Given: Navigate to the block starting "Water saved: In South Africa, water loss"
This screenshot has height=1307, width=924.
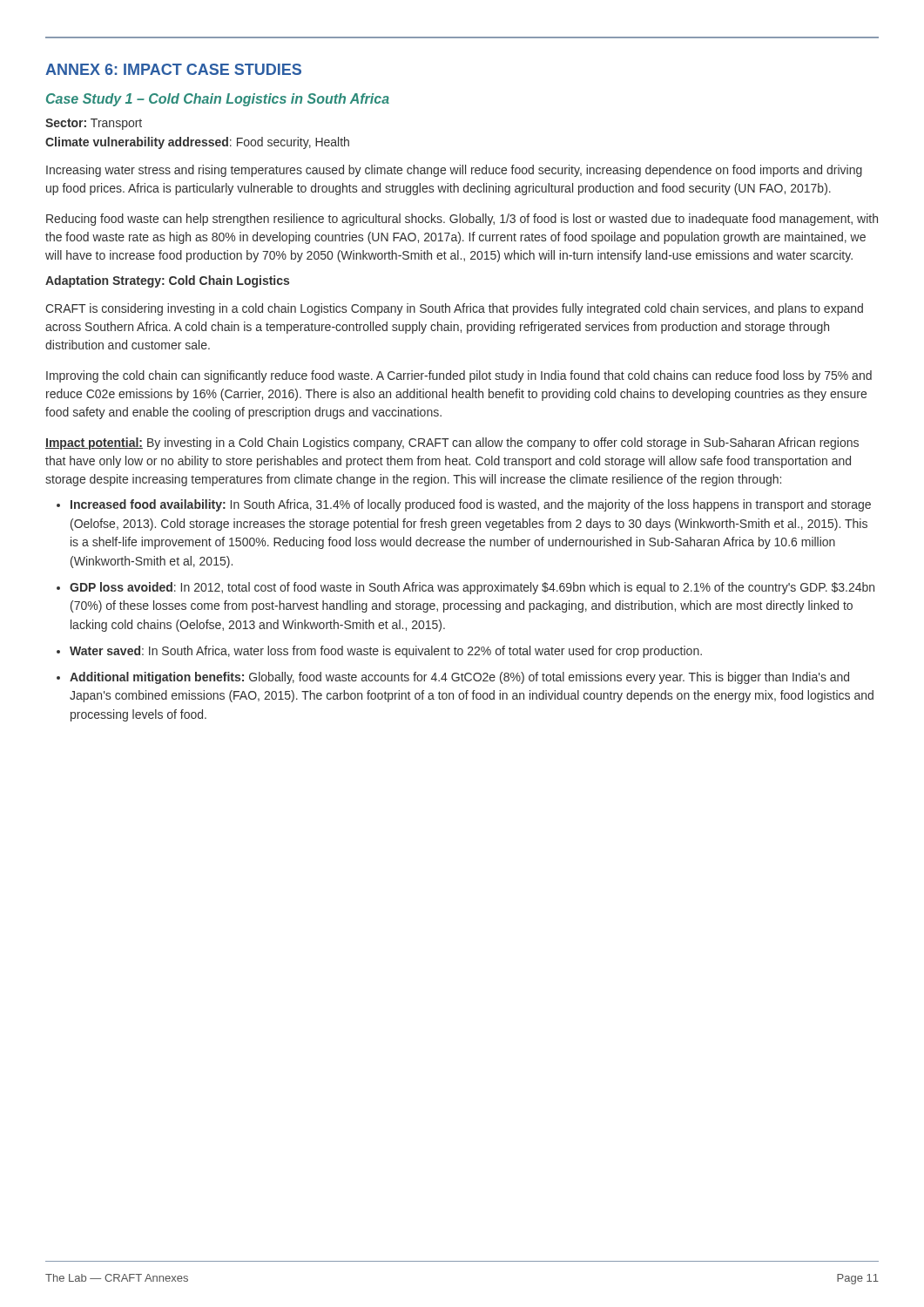Looking at the screenshot, I should click(386, 651).
